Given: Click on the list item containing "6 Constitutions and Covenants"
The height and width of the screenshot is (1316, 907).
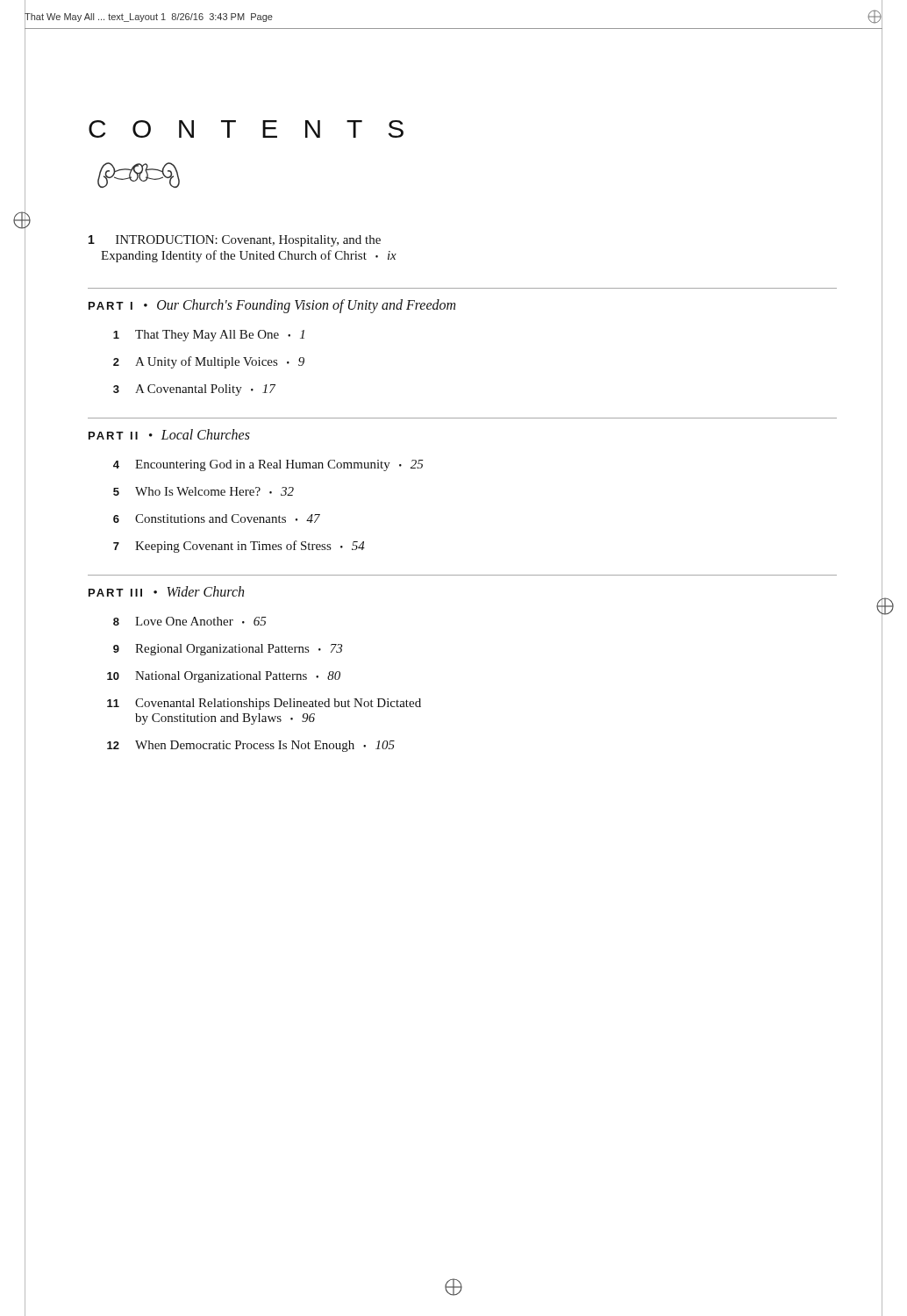Looking at the screenshot, I should pyautogui.click(x=217, y=519).
